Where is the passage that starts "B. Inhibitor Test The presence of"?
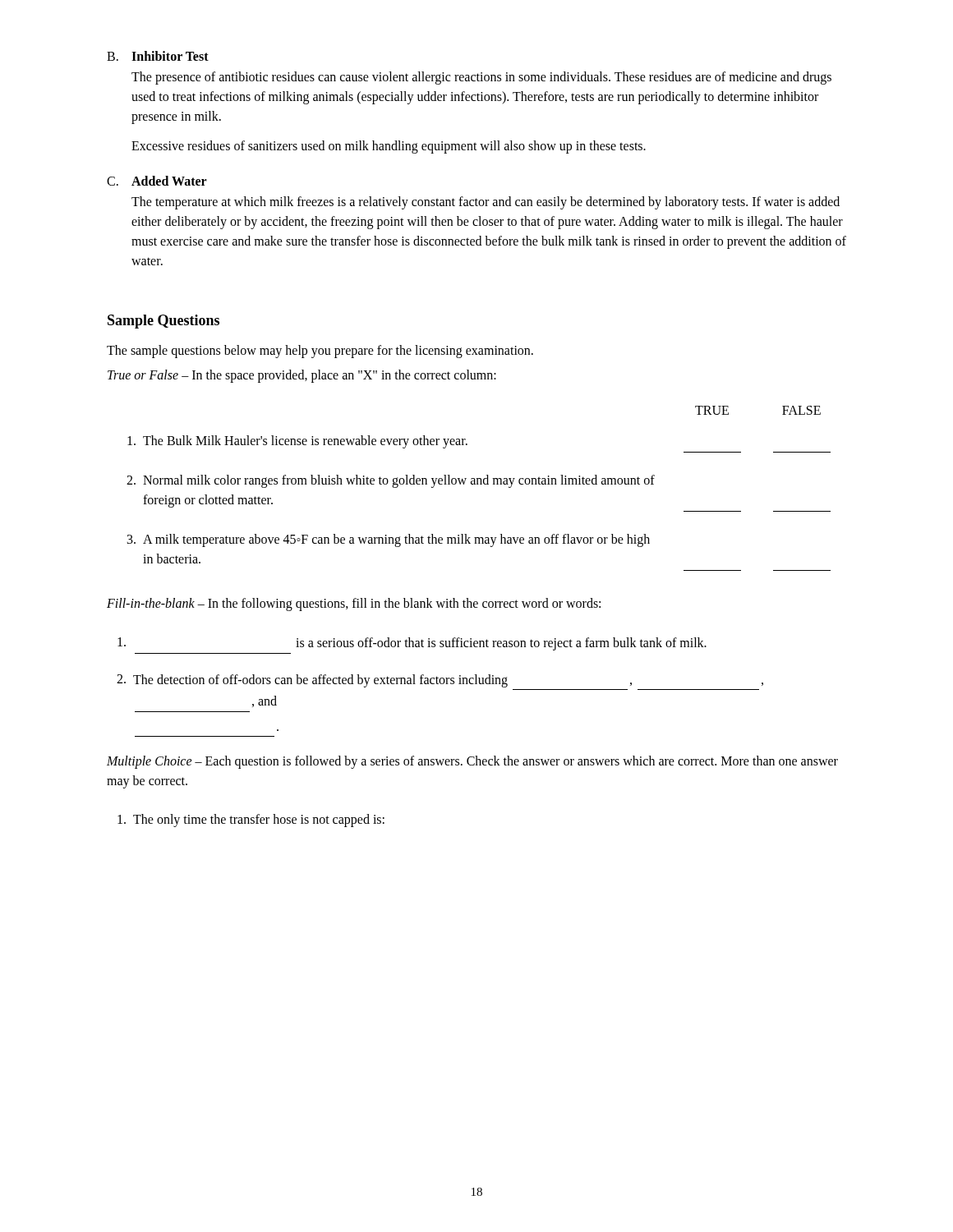Viewport: 953px width, 1232px height. 476,103
